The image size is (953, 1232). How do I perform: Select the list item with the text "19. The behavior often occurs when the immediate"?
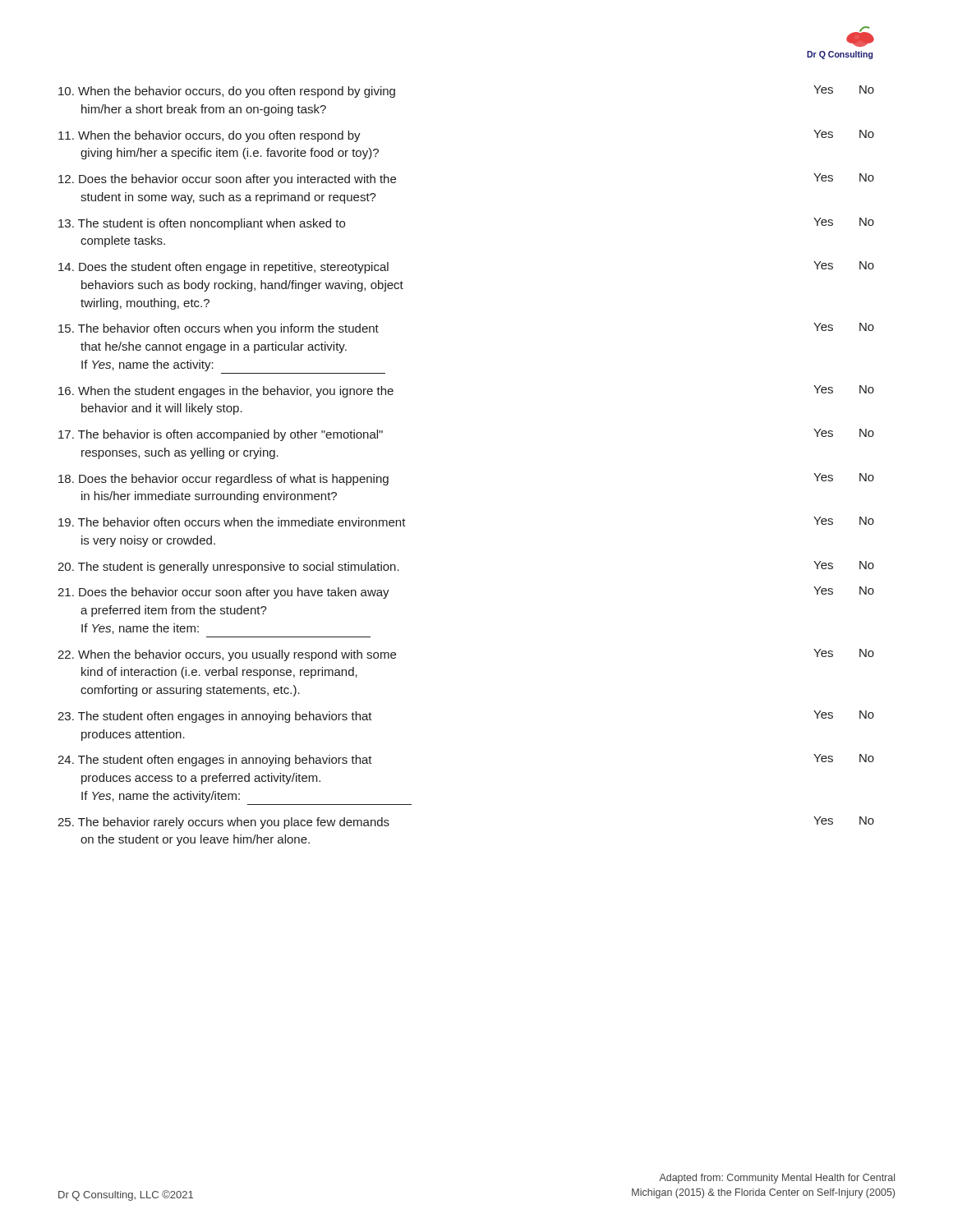228,521
